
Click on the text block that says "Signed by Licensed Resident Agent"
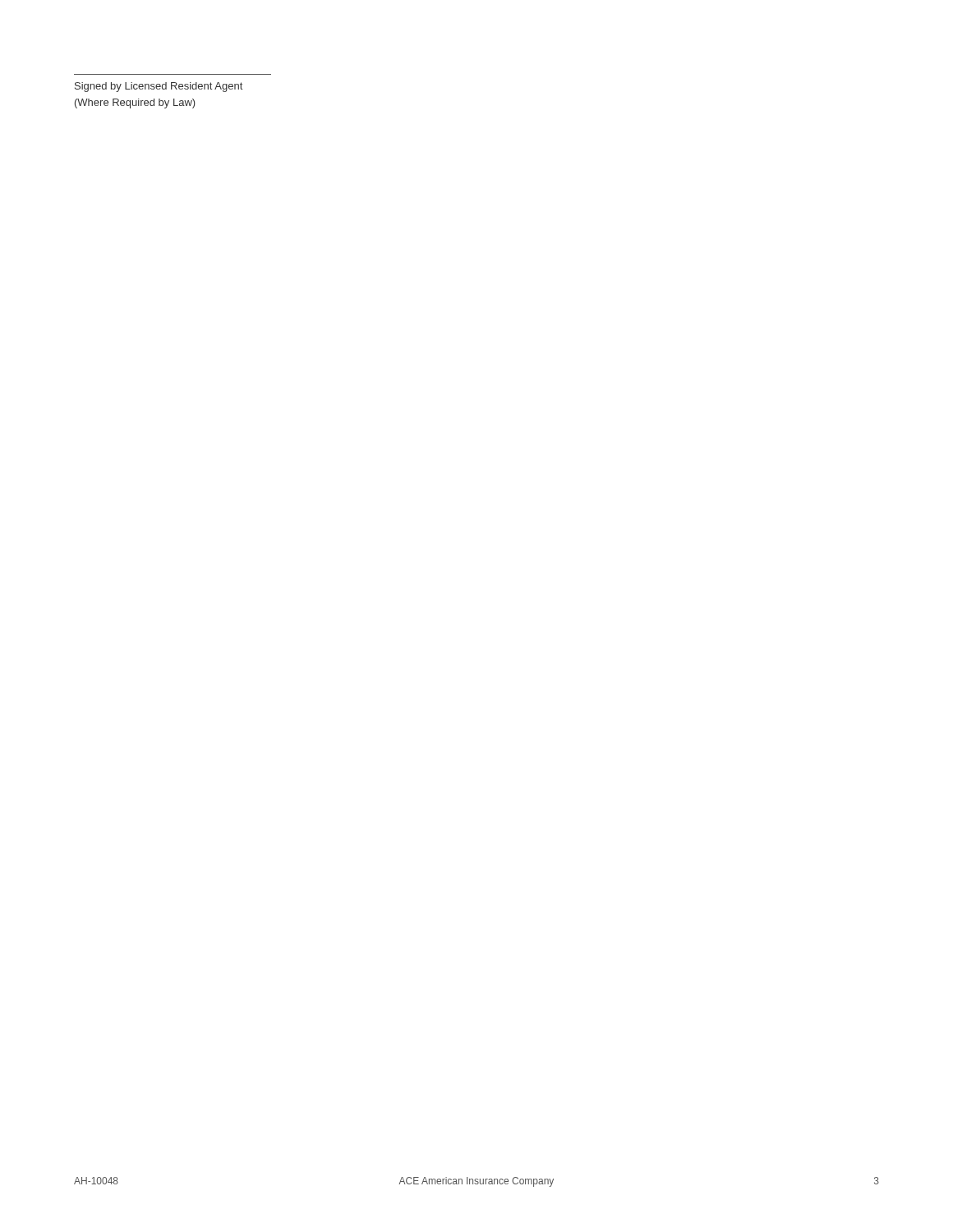pyautogui.click(x=159, y=87)
